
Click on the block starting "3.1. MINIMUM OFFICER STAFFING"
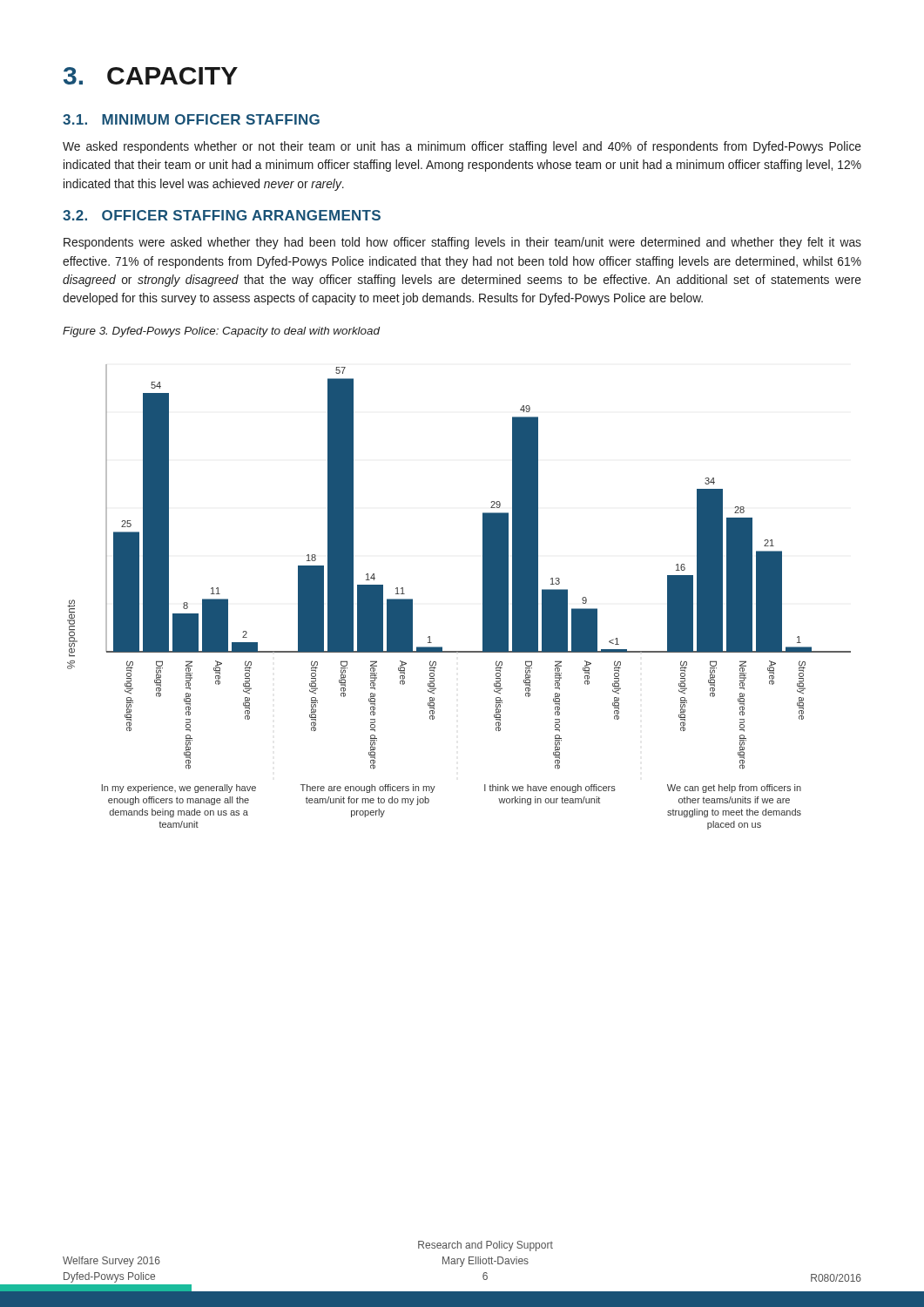pyautogui.click(x=191, y=119)
